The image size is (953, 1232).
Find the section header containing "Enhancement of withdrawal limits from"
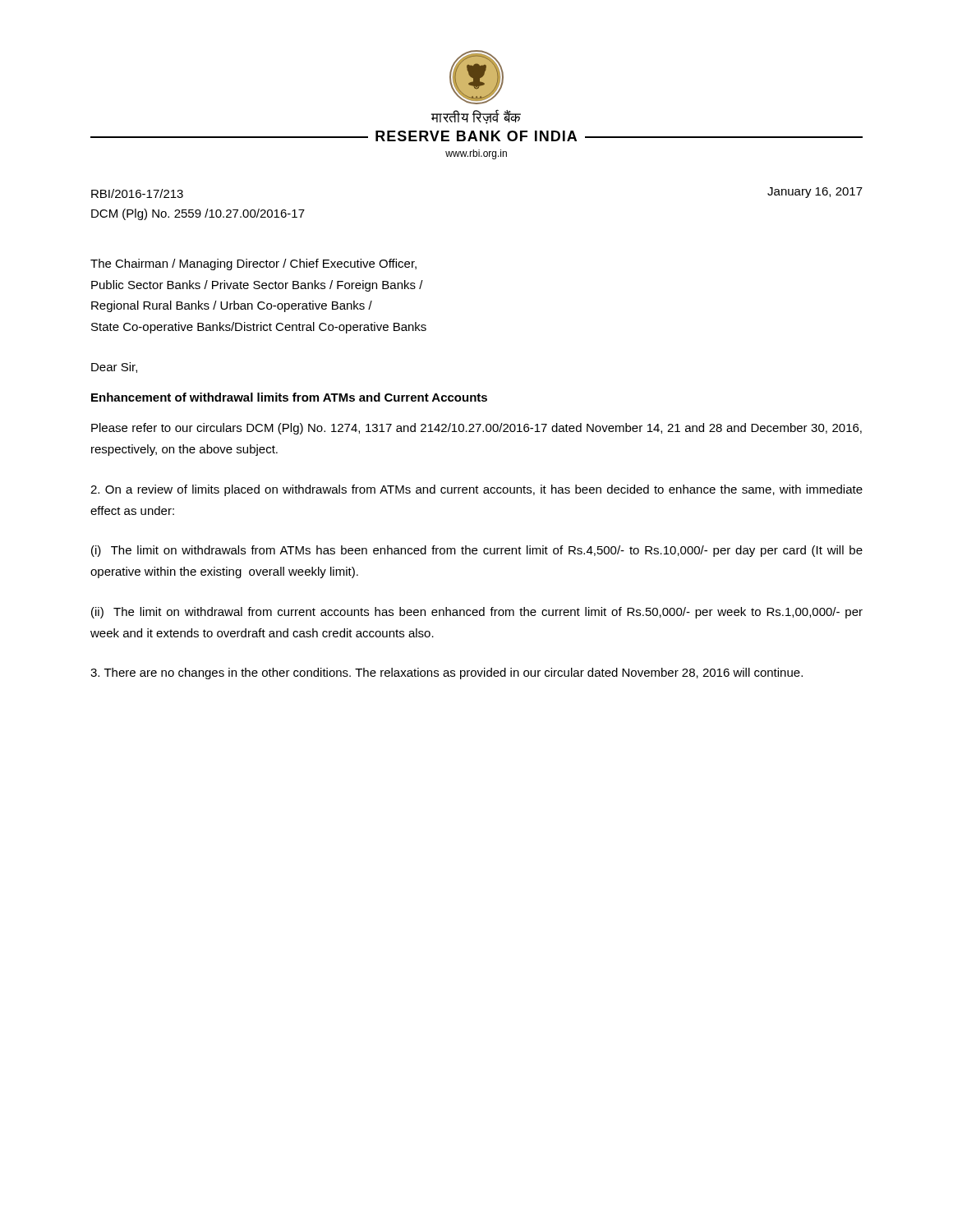pyautogui.click(x=289, y=397)
